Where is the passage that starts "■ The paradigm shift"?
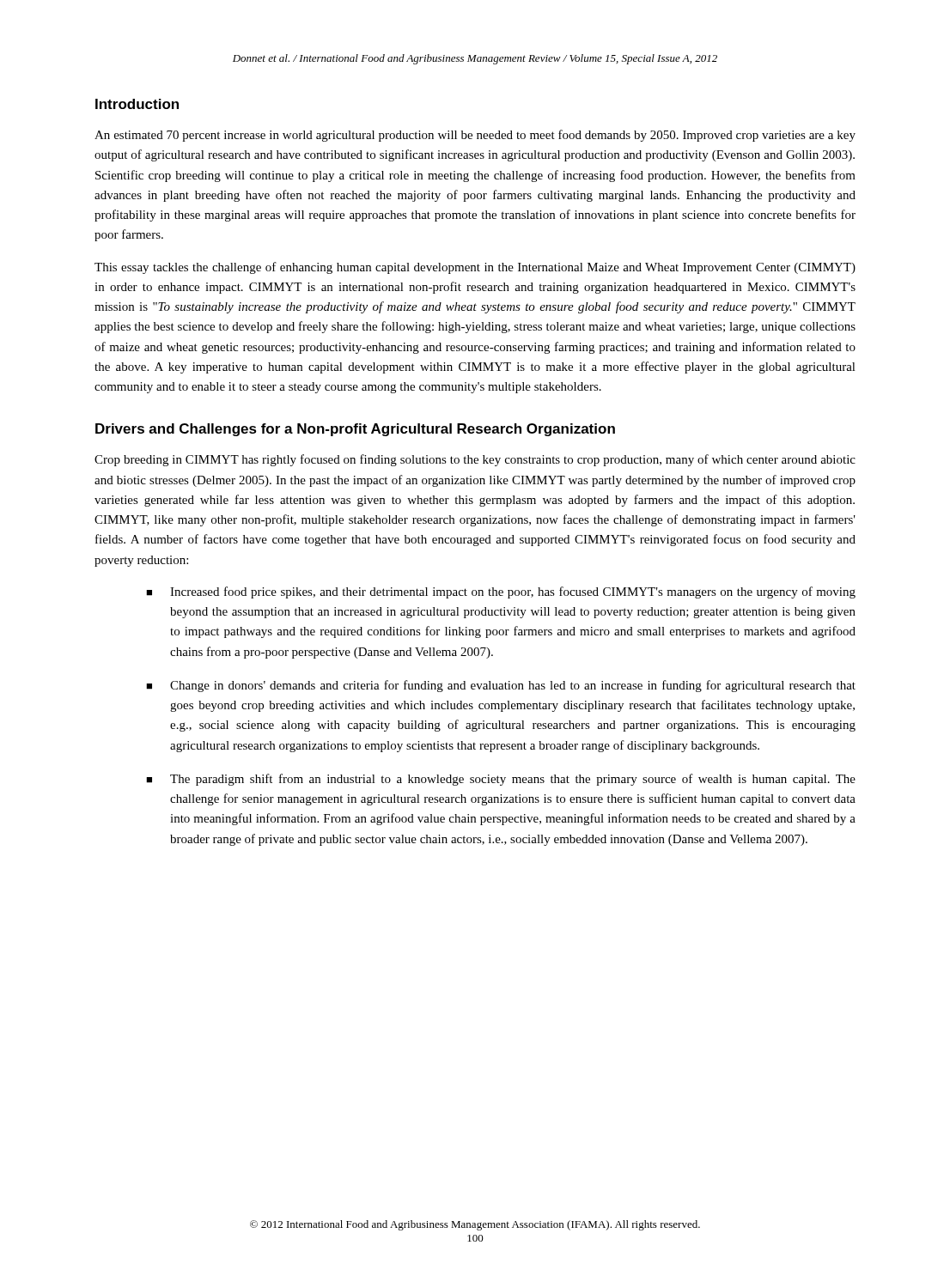 point(501,809)
